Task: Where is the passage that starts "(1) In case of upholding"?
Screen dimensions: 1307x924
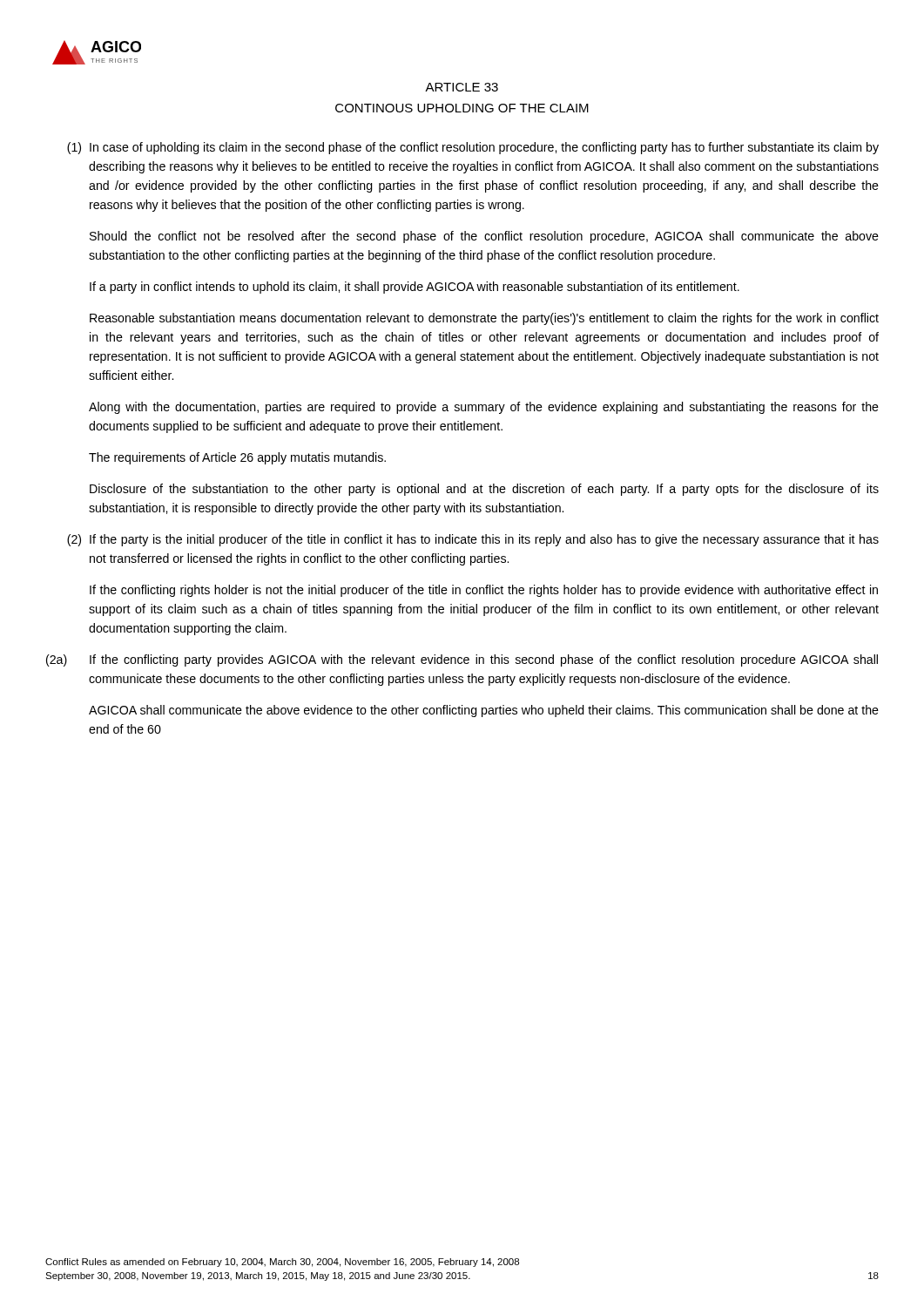Action: click(x=462, y=176)
